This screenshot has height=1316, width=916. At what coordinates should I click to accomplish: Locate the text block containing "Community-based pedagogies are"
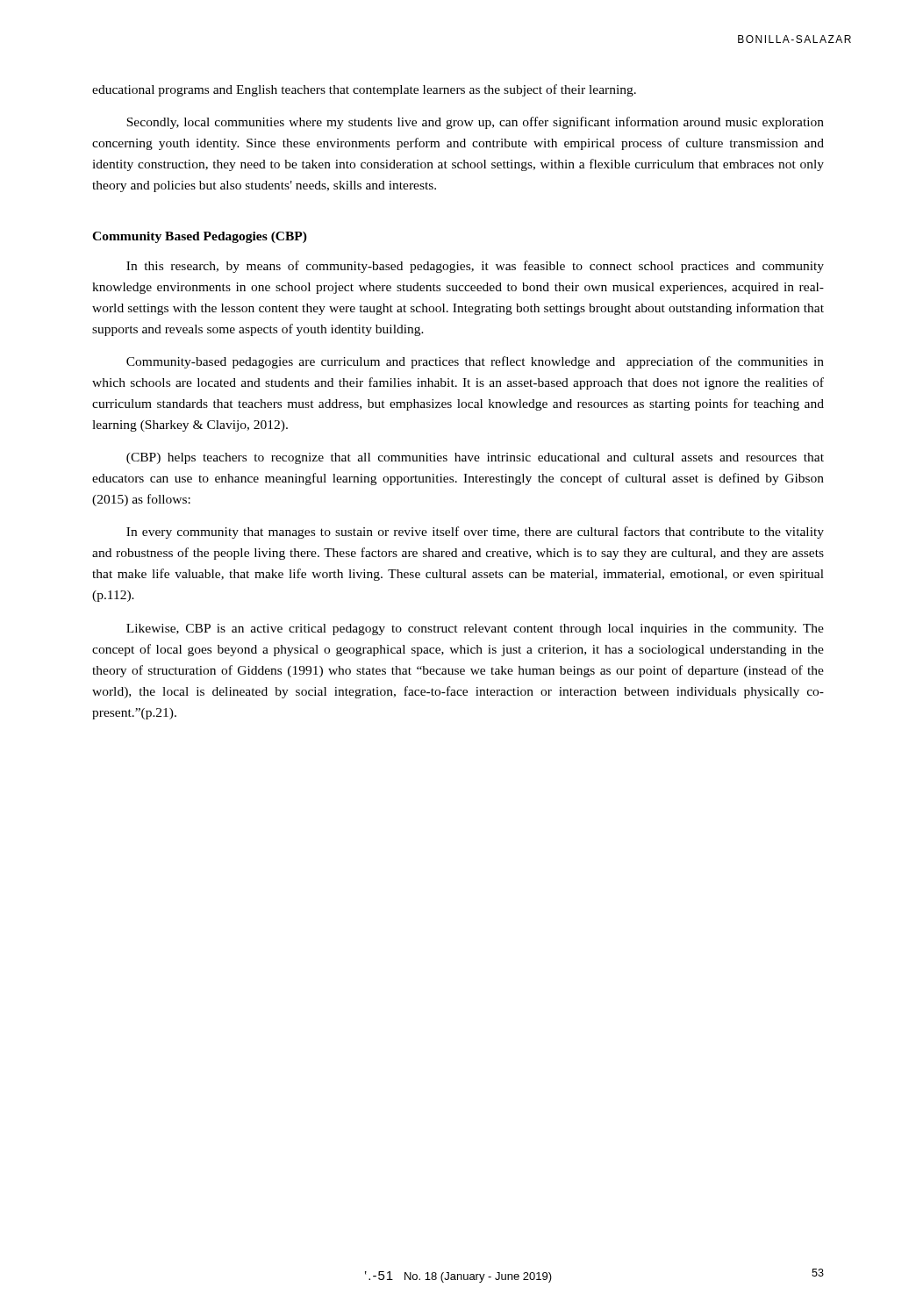click(x=458, y=393)
